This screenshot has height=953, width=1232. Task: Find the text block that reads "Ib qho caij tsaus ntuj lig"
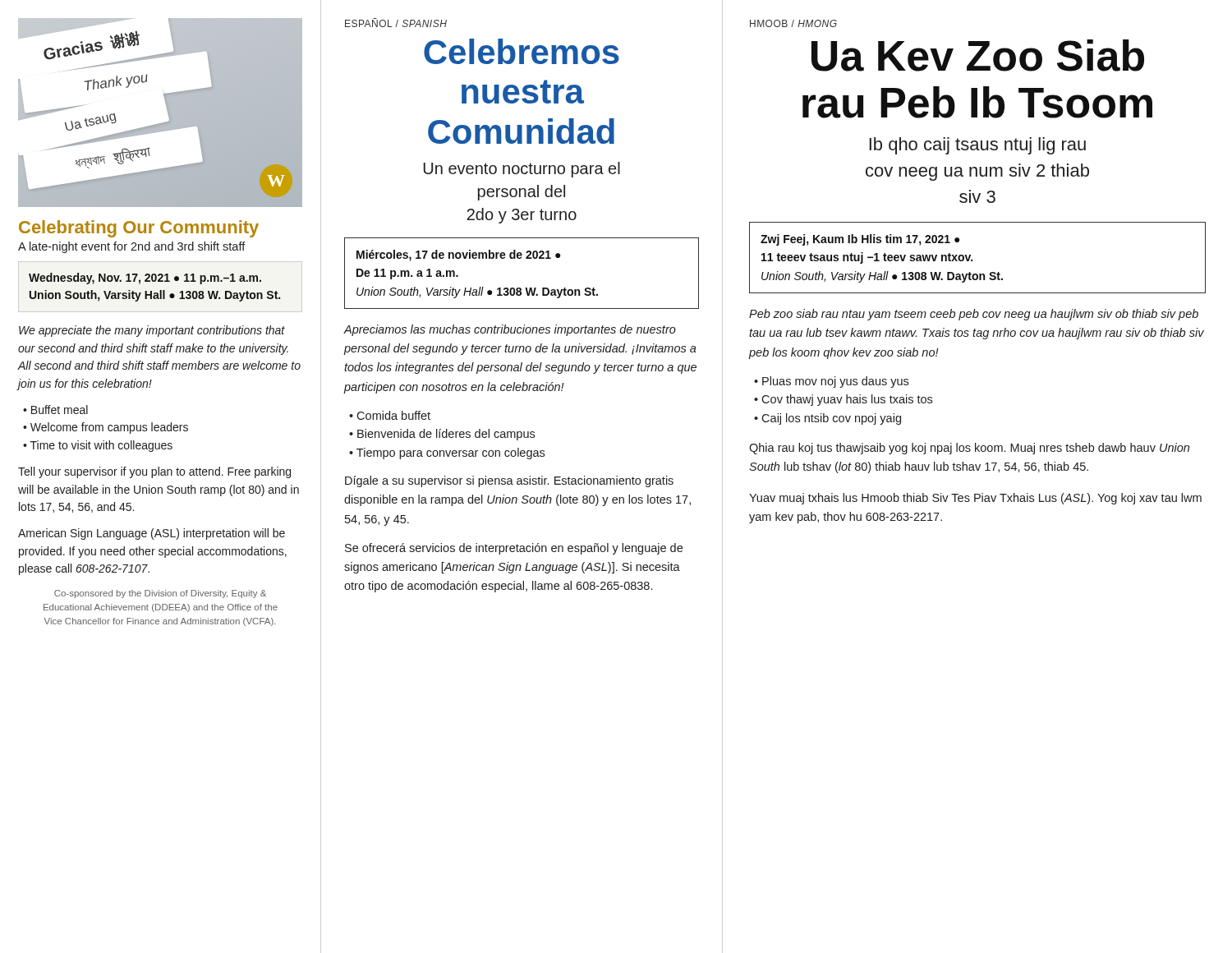pos(977,171)
